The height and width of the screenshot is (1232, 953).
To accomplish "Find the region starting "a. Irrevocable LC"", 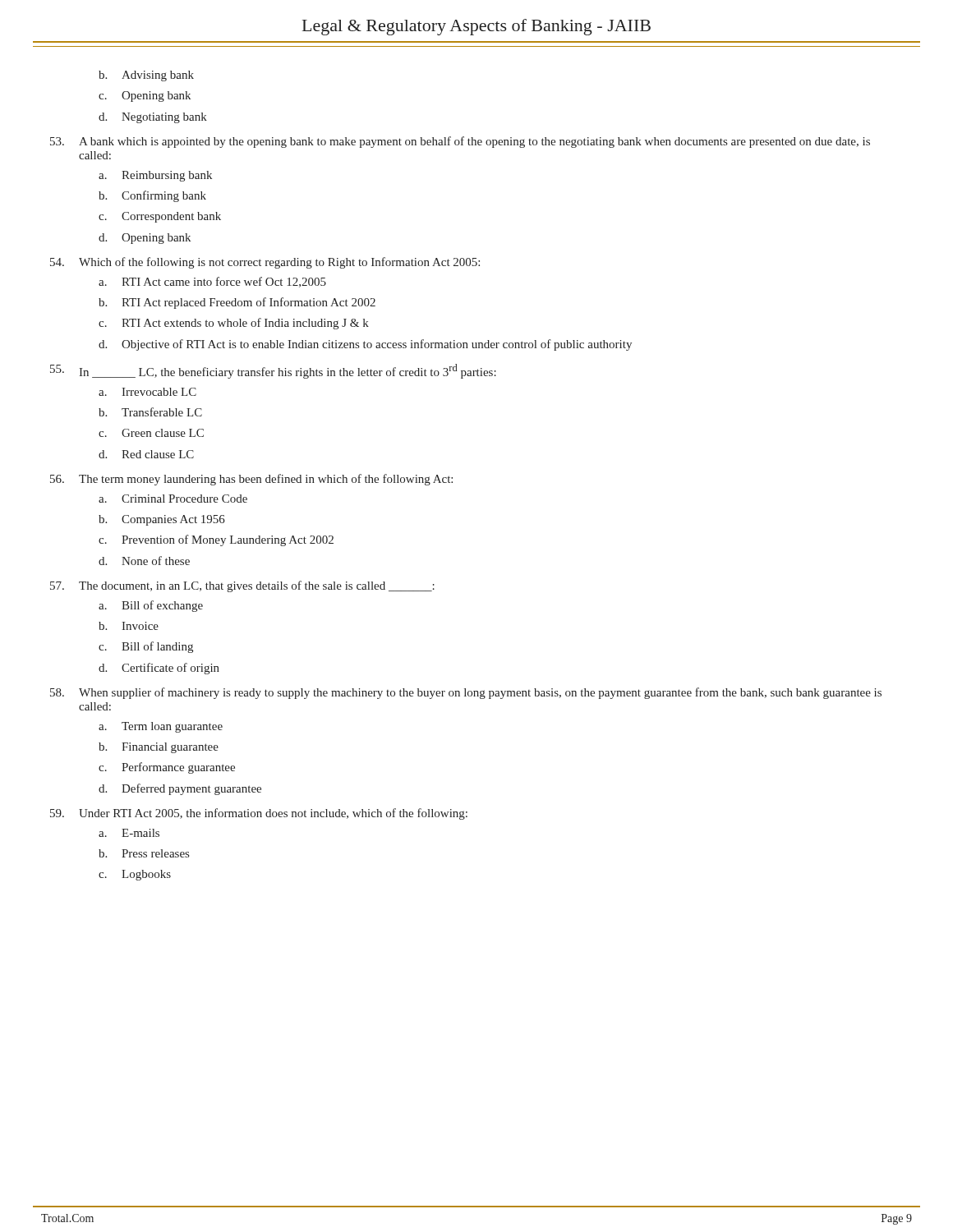I will pos(147,392).
